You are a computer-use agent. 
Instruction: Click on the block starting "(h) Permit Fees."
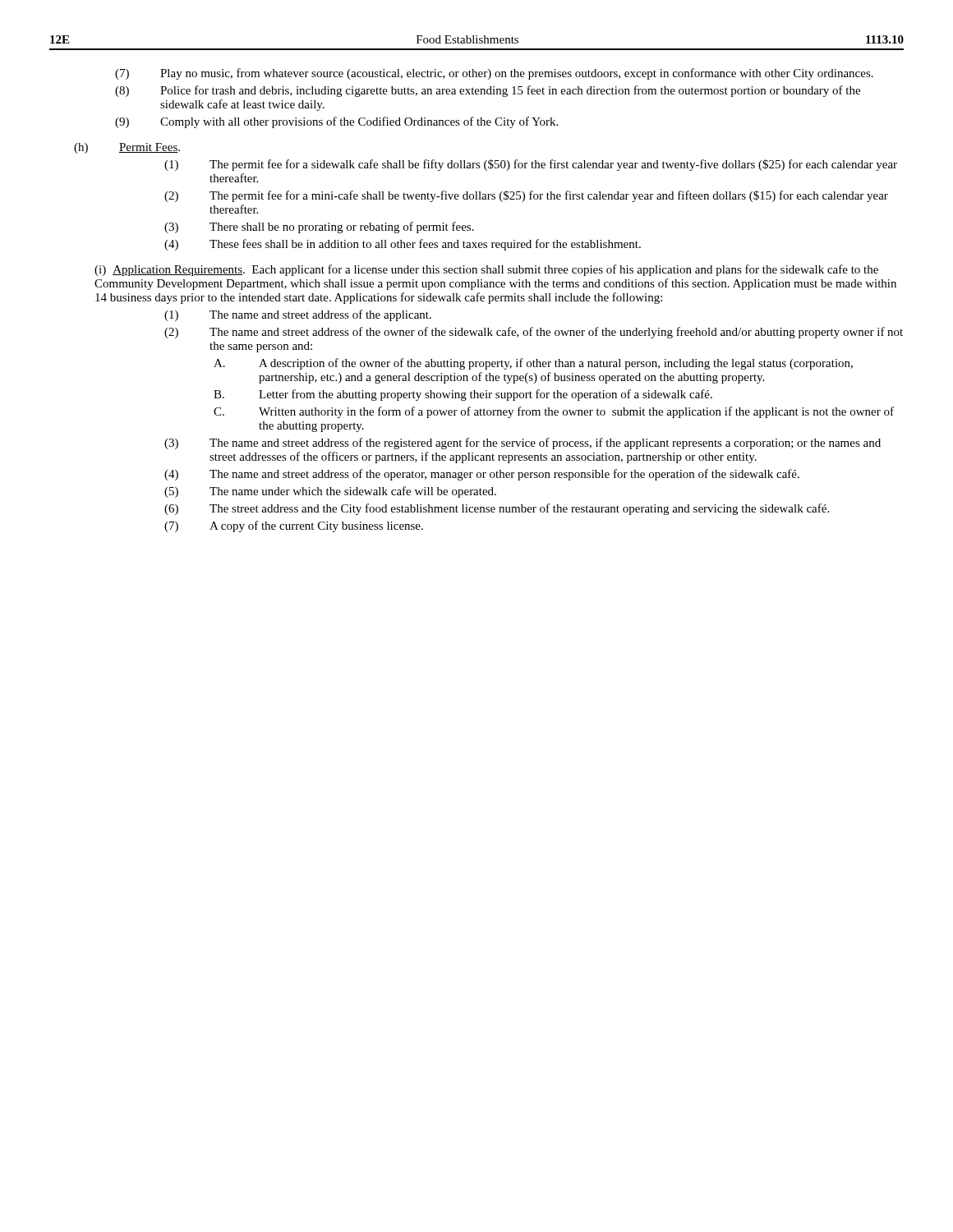(127, 148)
